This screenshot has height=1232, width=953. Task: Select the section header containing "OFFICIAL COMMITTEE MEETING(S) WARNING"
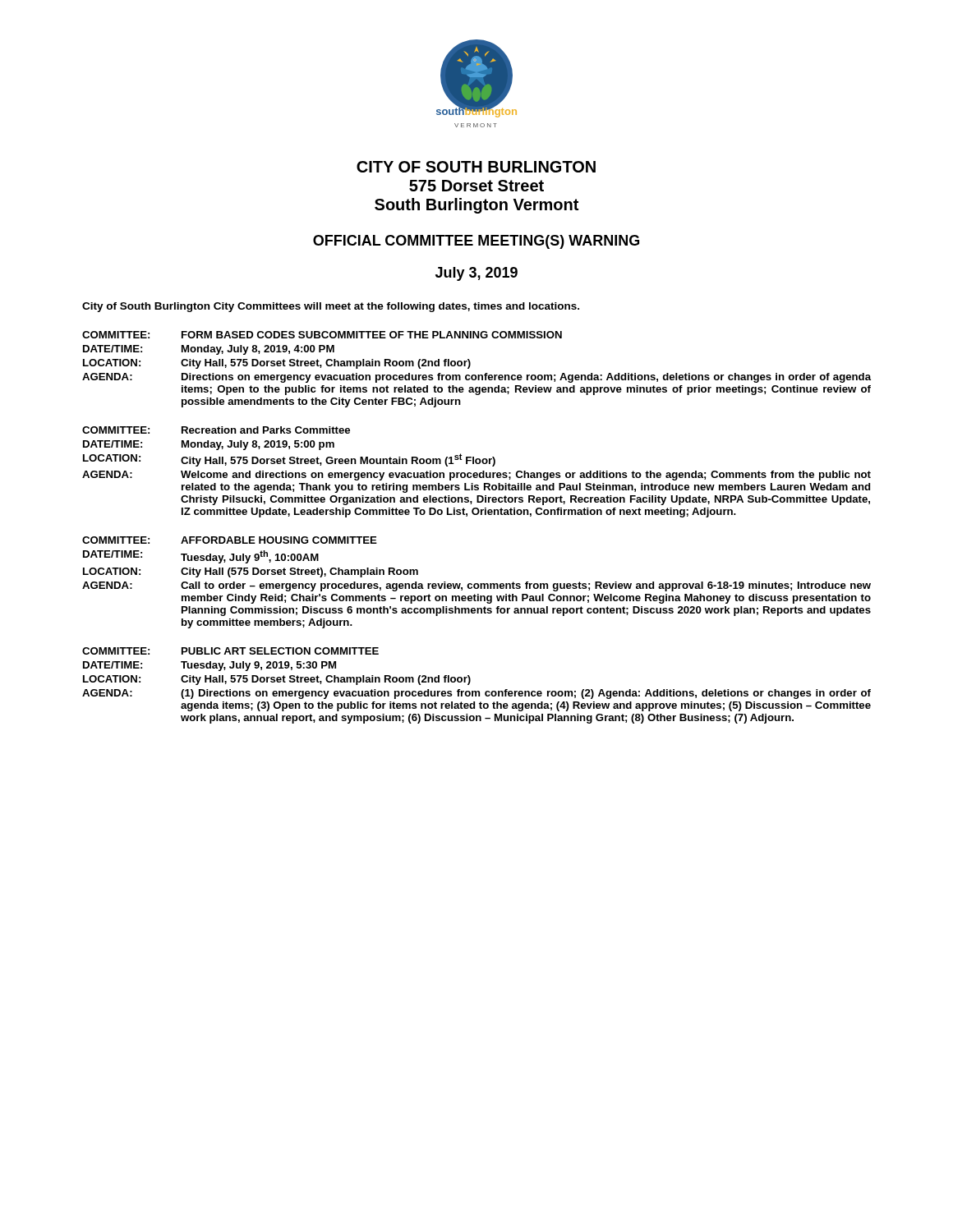pyautogui.click(x=476, y=241)
